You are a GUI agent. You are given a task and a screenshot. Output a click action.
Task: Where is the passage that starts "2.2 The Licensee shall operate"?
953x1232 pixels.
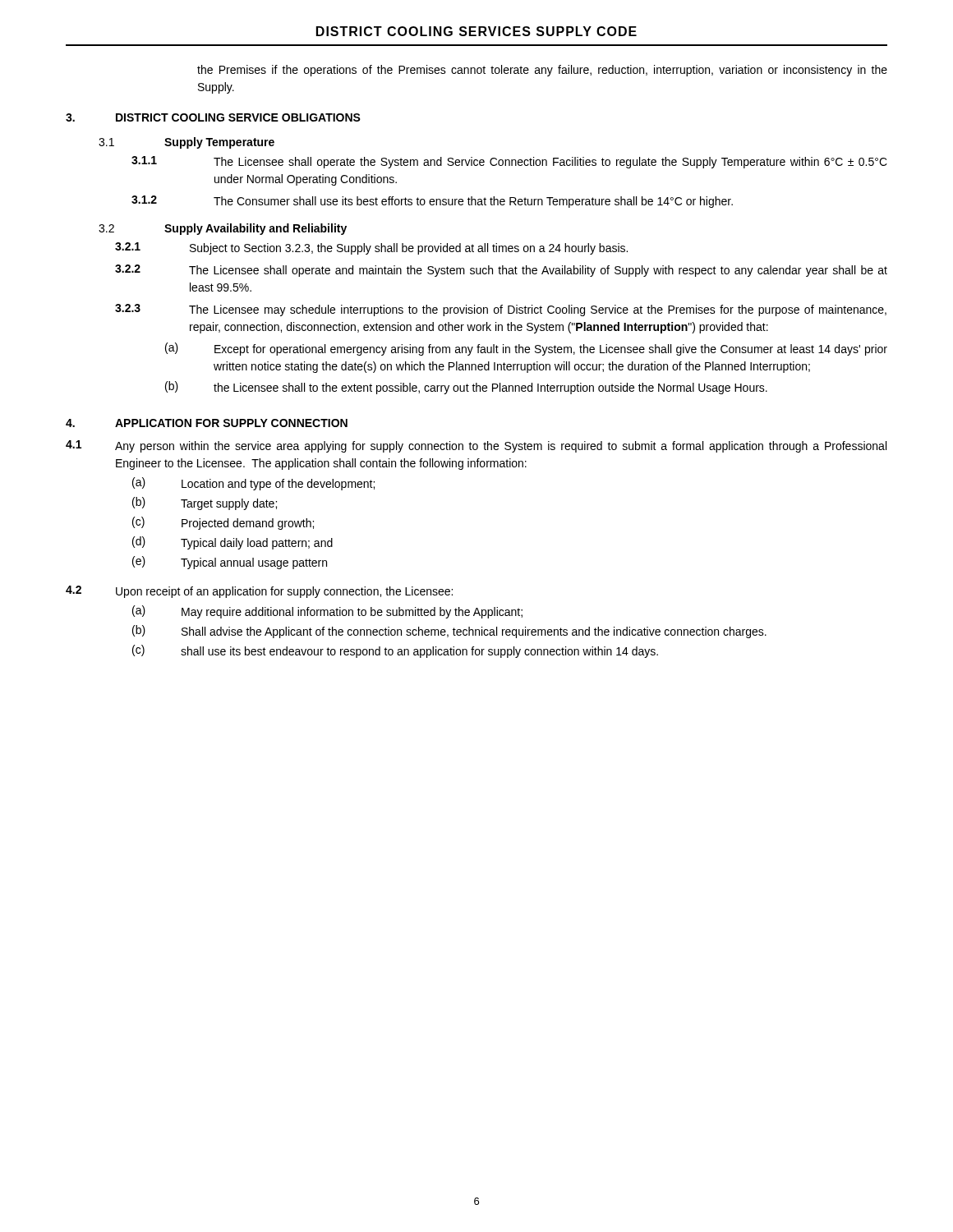pos(476,279)
